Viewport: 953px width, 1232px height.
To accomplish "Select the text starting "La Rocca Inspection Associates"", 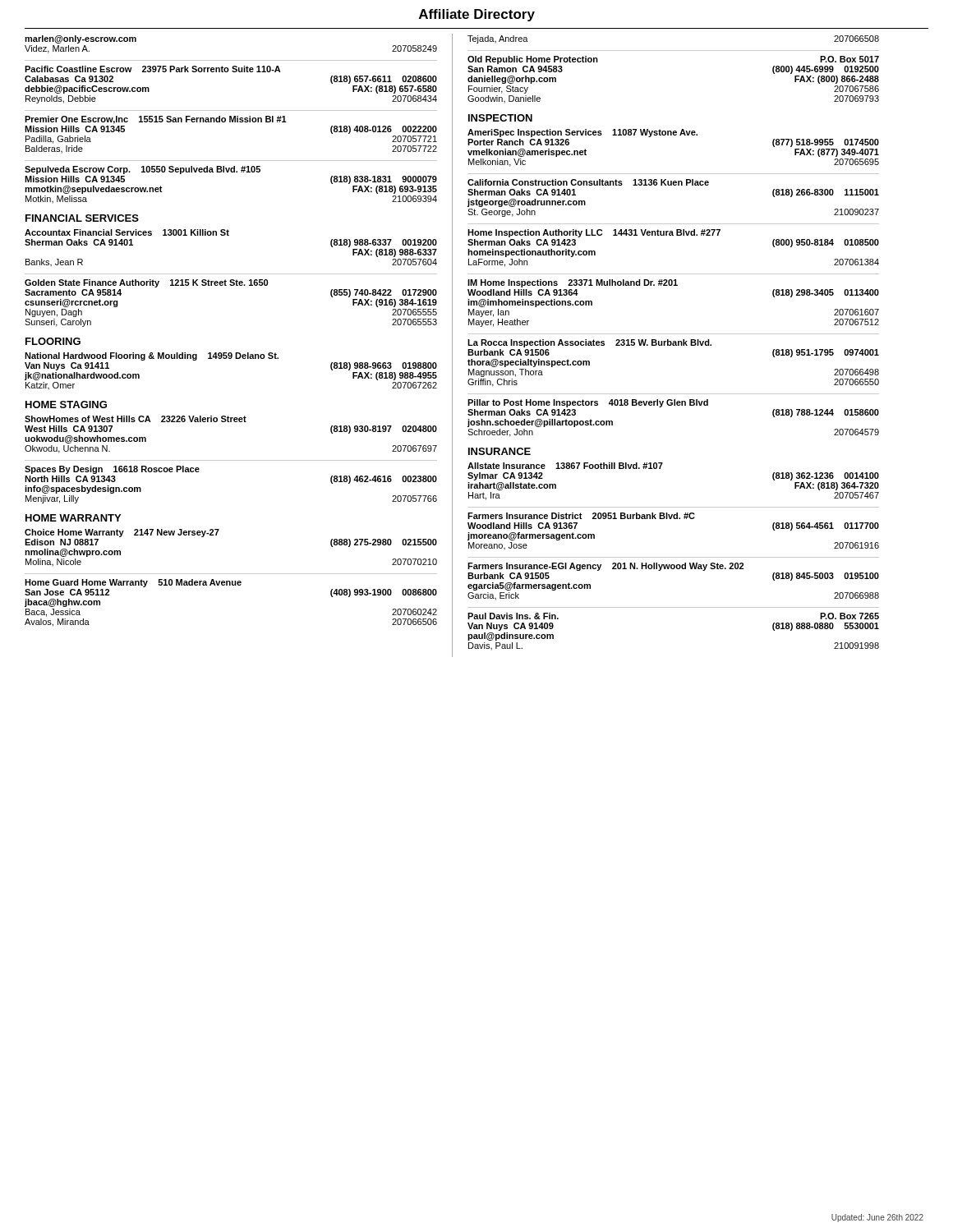I will 589,343.
